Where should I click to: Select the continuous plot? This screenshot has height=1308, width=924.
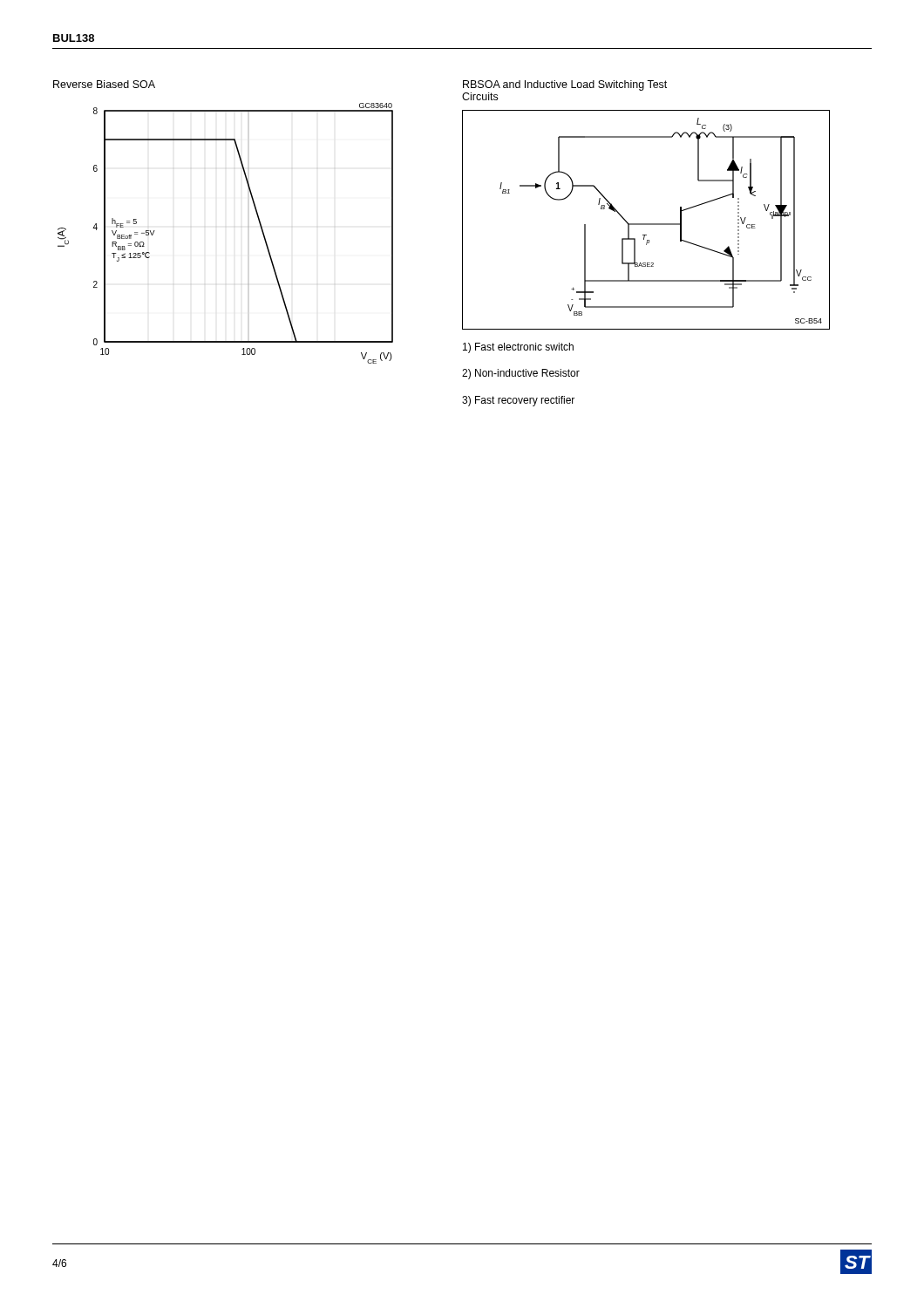[x=227, y=233]
